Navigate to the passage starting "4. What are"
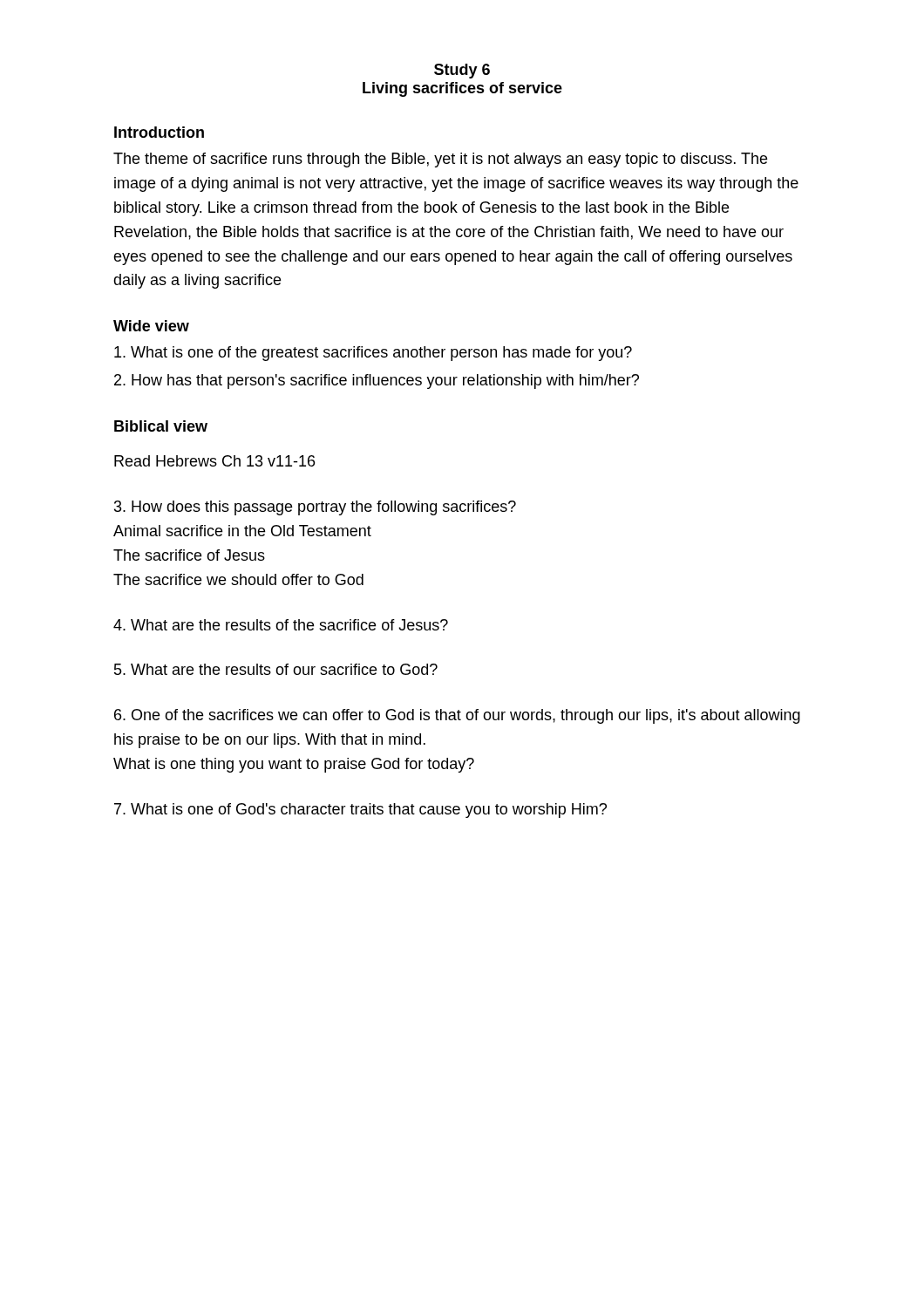 point(281,625)
